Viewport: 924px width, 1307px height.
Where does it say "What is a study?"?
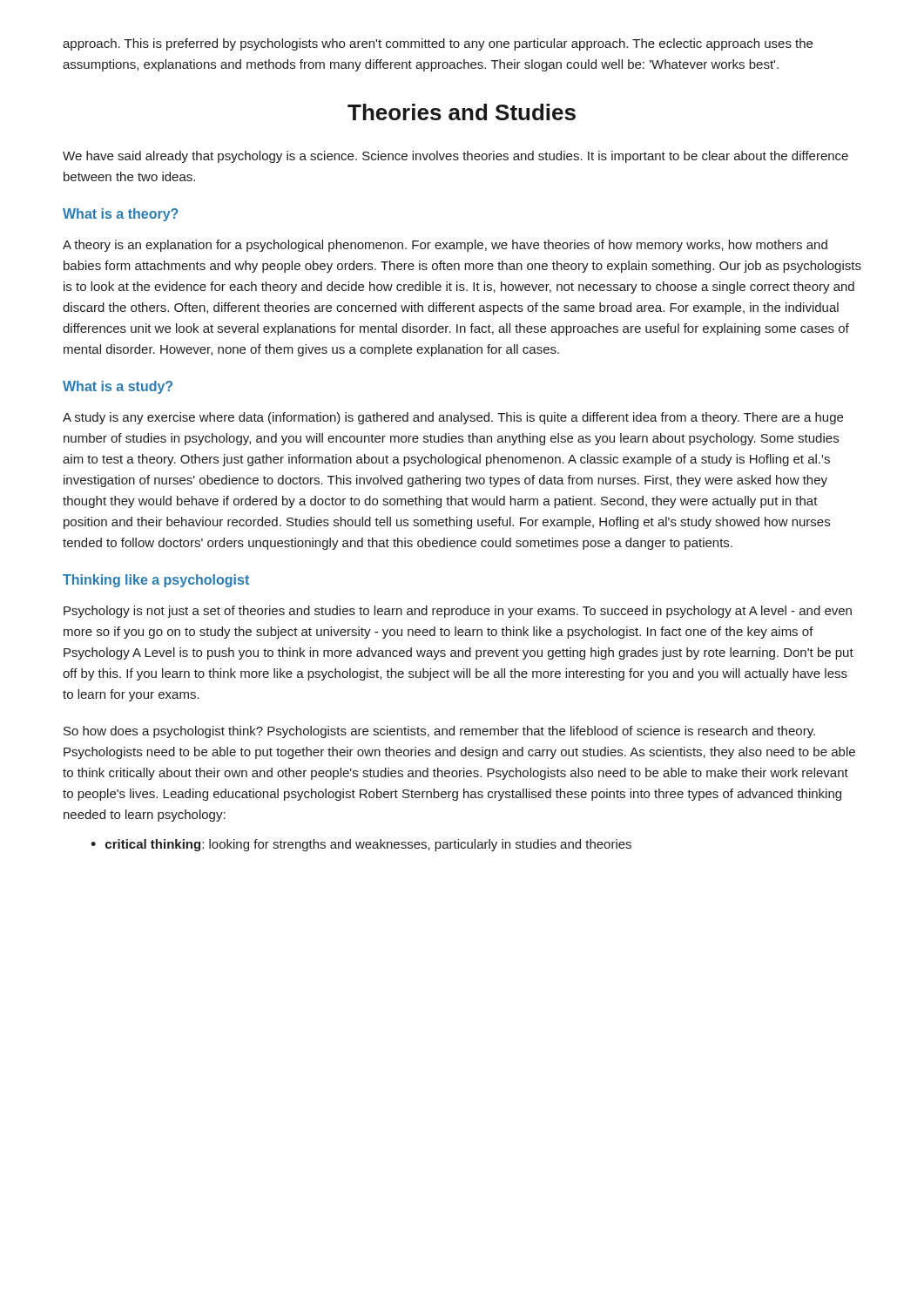tap(118, 386)
